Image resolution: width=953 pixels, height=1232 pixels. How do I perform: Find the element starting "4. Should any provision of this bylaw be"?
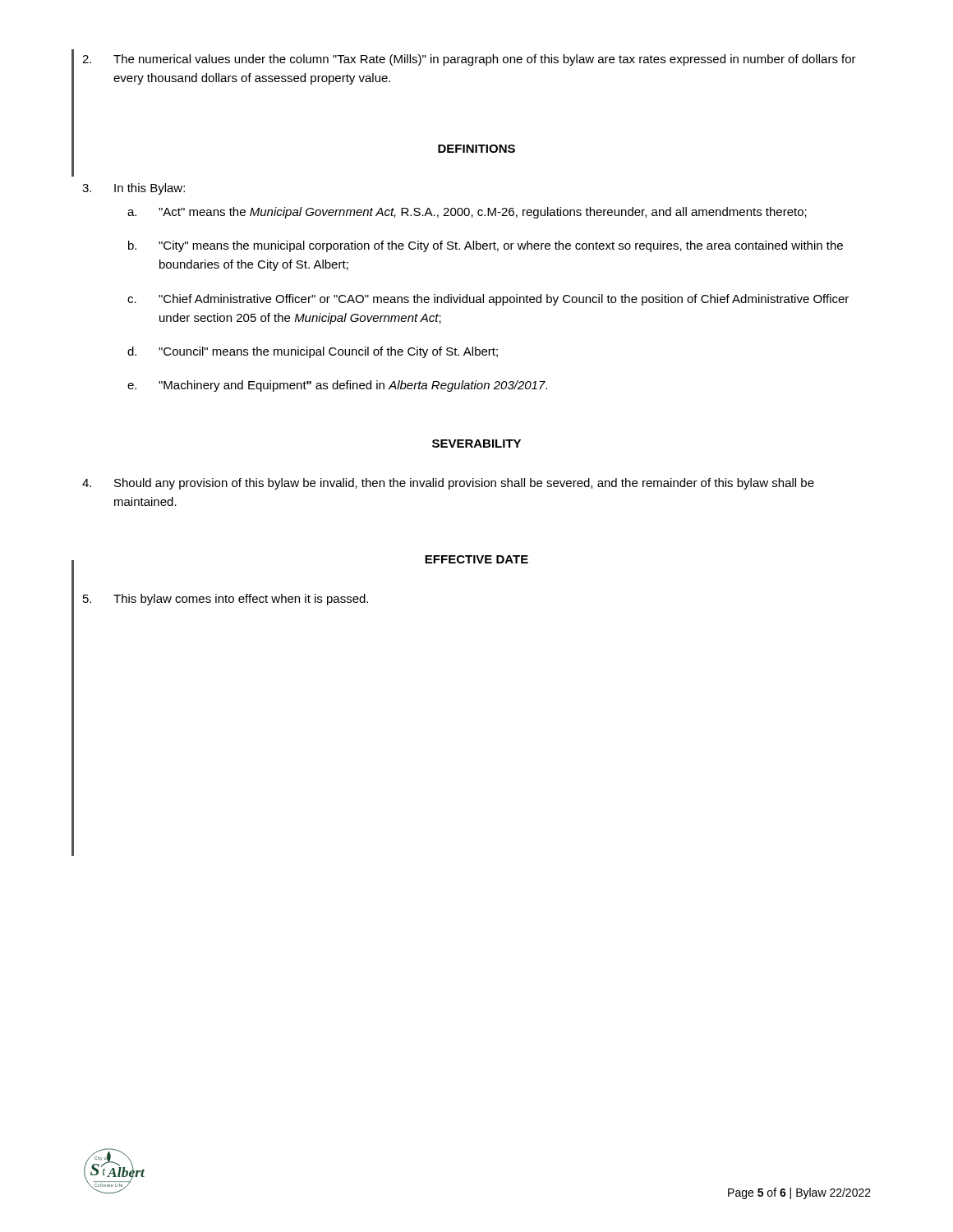tap(476, 492)
